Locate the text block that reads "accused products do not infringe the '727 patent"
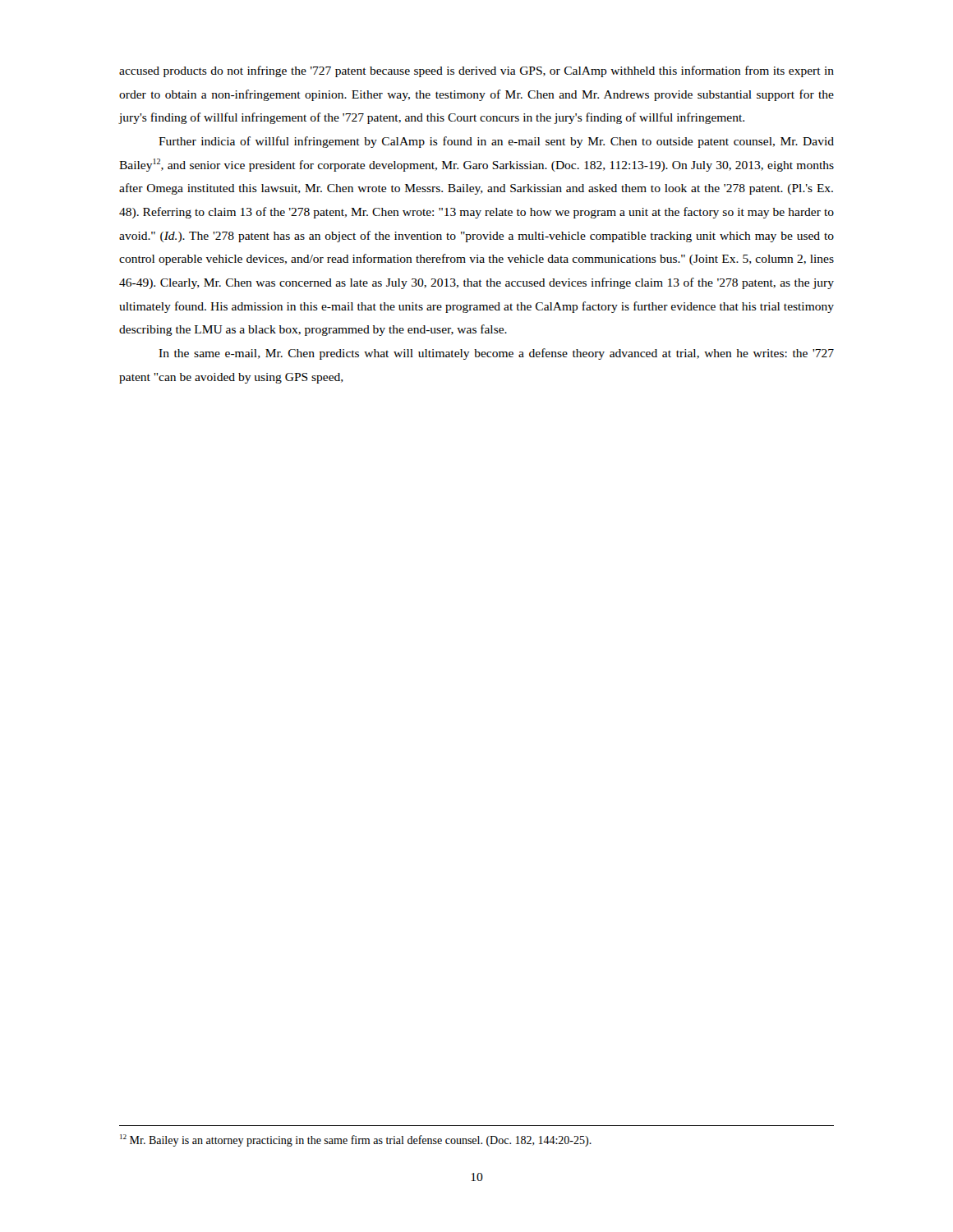 [476, 94]
